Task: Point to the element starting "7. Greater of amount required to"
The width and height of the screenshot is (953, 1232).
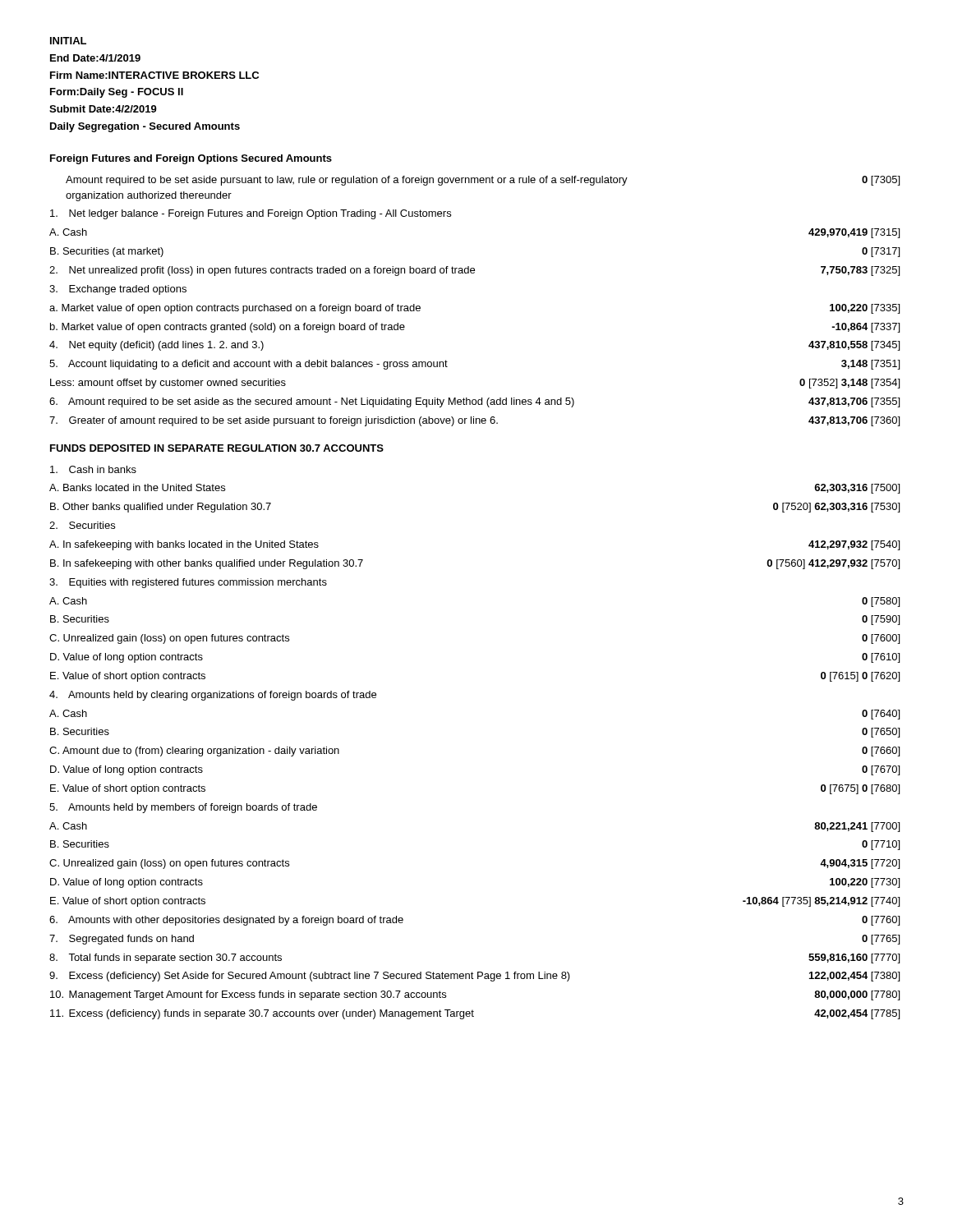Action: click(476, 421)
